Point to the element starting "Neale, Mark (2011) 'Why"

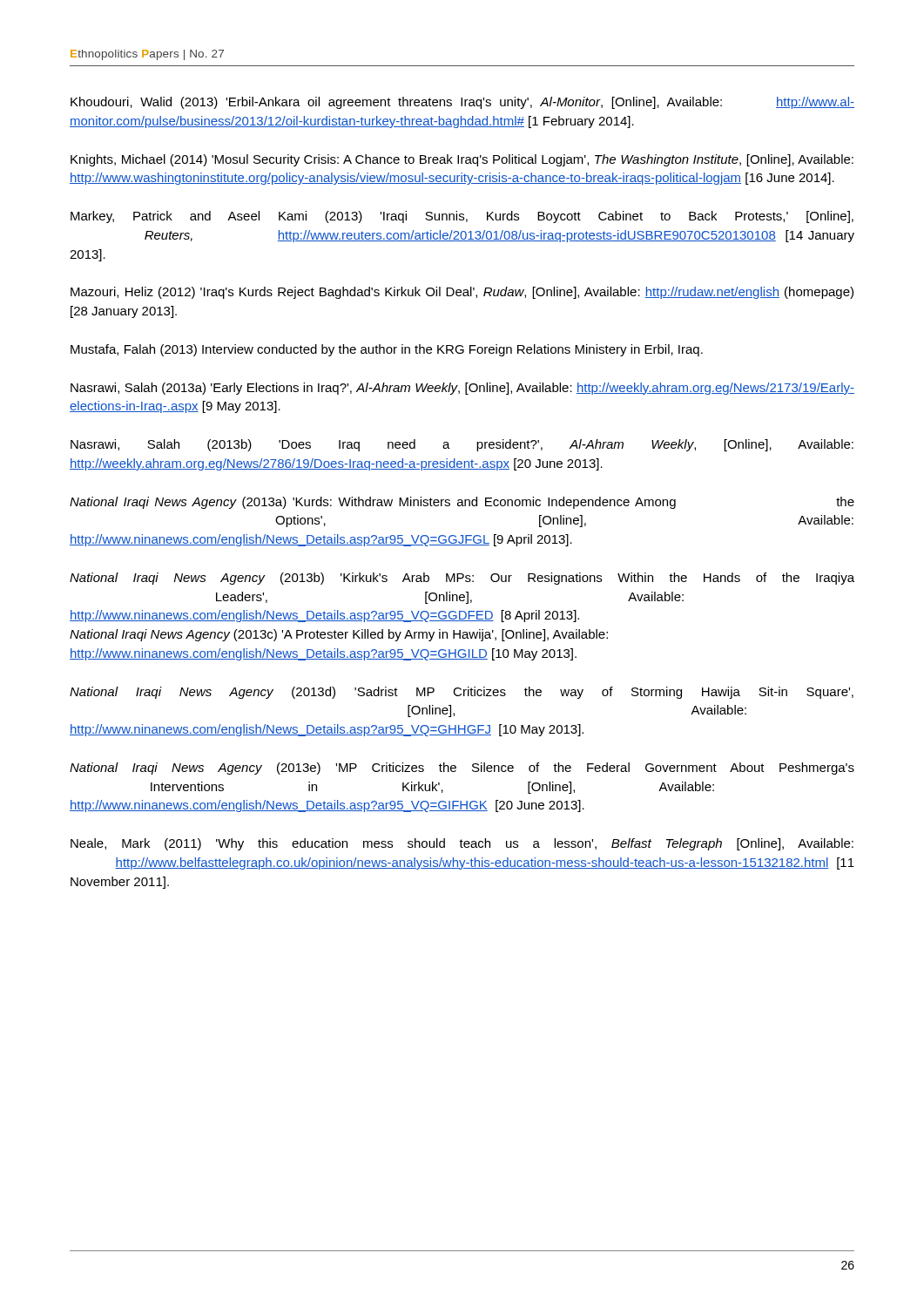tap(462, 862)
